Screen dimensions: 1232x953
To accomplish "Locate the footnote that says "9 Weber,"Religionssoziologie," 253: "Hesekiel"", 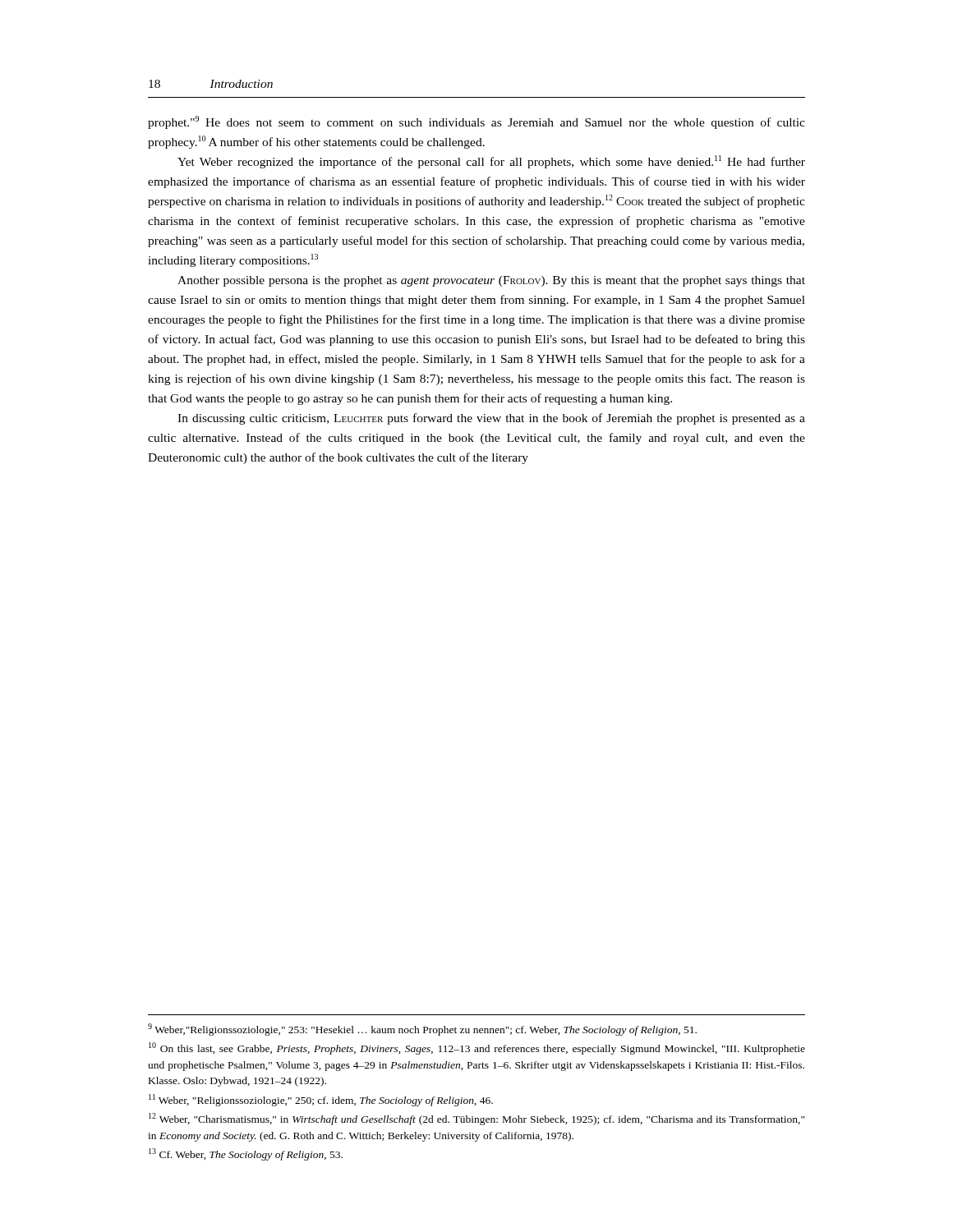I will point(423,1028).
